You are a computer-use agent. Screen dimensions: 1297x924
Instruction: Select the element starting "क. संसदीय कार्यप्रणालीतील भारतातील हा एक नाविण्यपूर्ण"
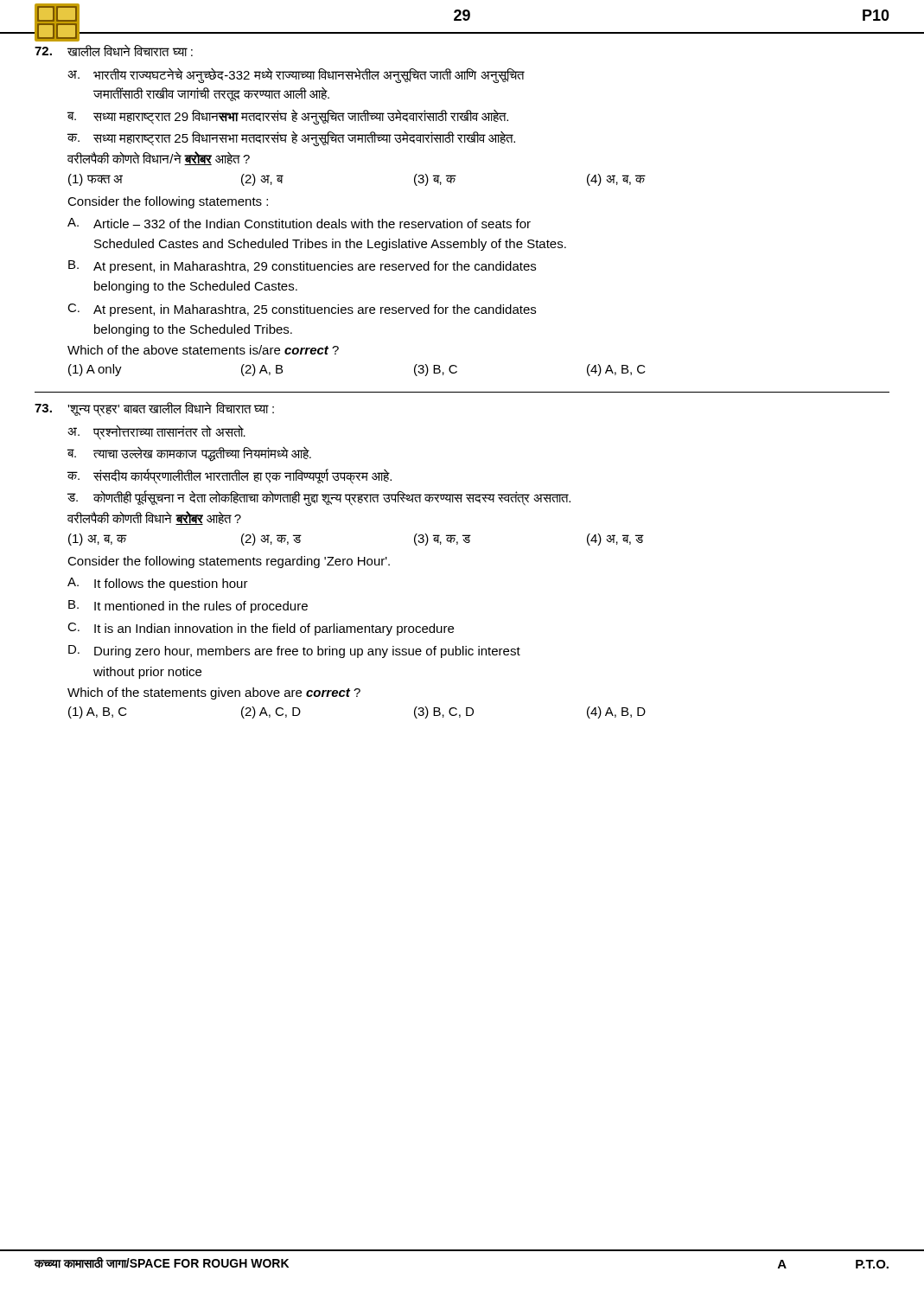pyautogui.click(x=229, y=476)
